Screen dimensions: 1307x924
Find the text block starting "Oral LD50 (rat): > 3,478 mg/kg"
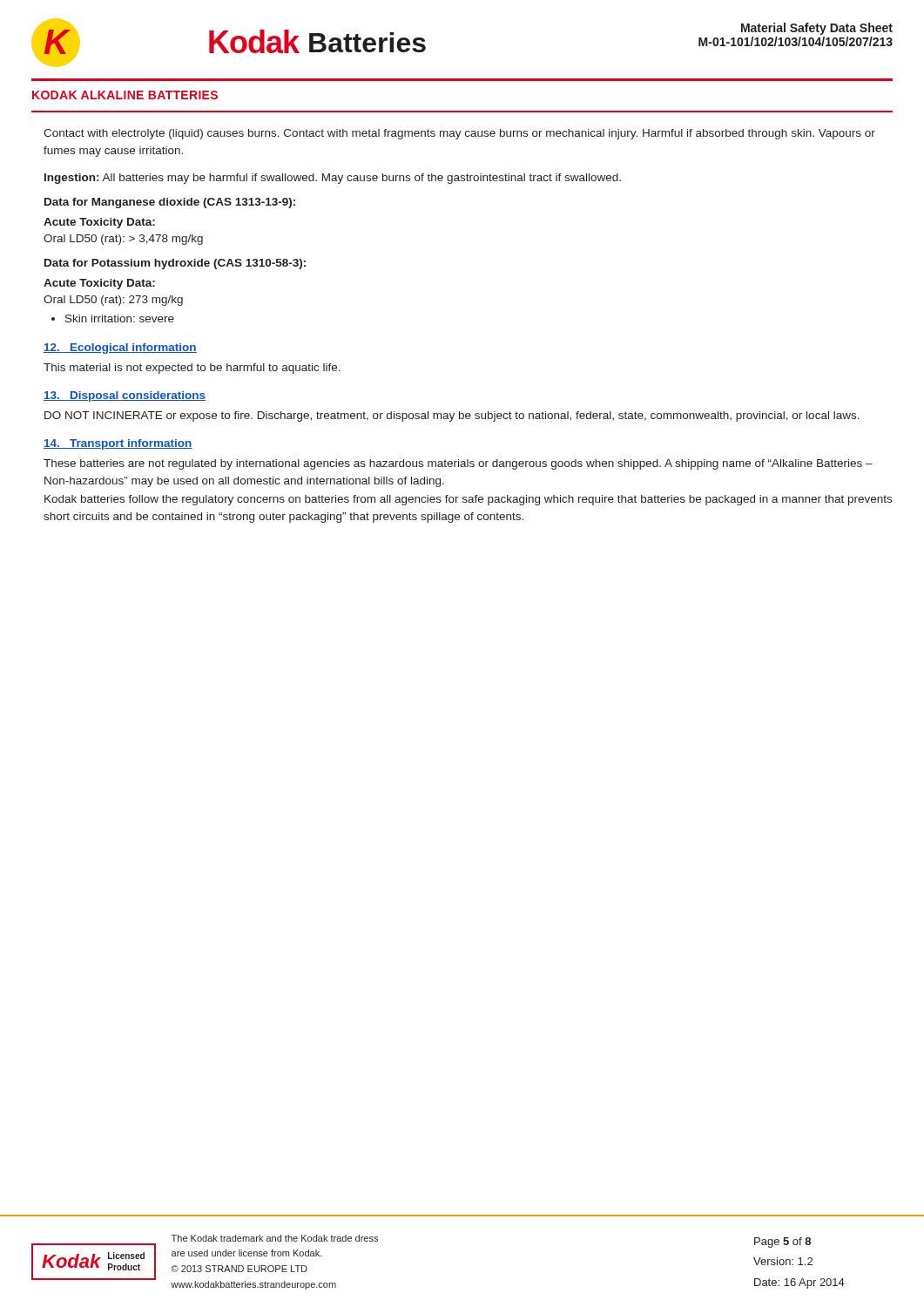(123, 238)
